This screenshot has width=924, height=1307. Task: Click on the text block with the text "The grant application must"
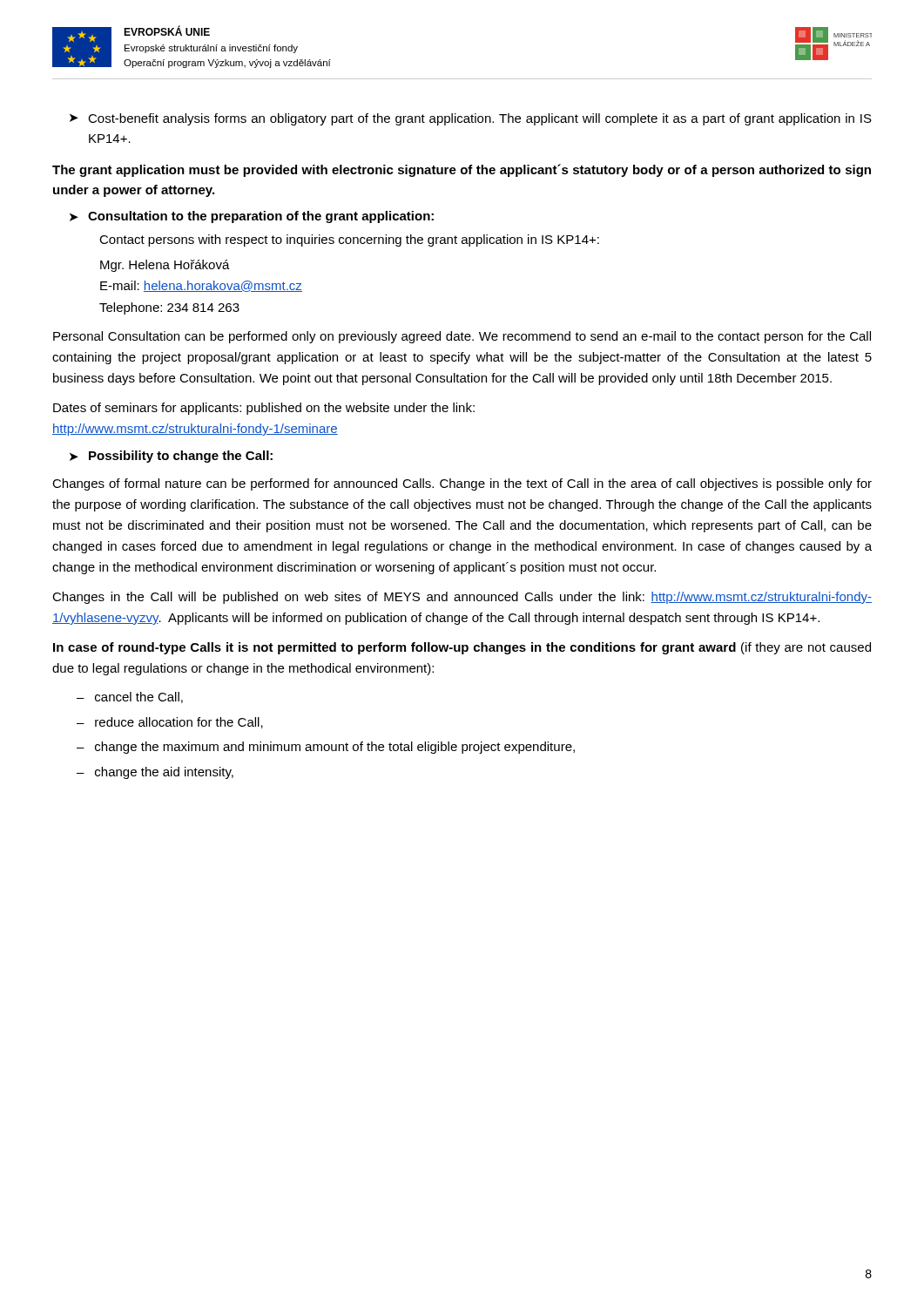pos(462,179)
